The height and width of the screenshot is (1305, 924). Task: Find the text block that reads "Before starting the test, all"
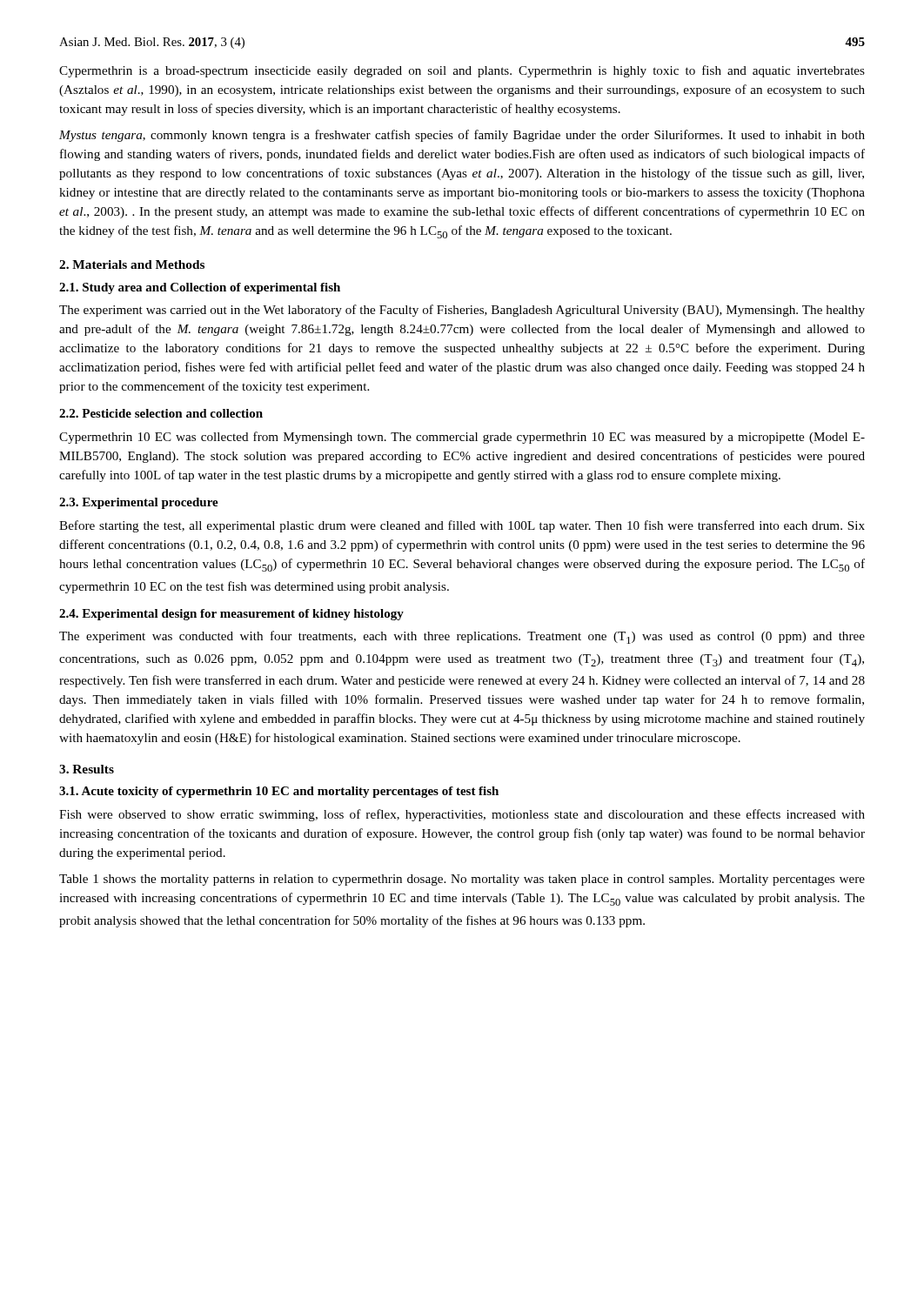[x=462, y=556]
